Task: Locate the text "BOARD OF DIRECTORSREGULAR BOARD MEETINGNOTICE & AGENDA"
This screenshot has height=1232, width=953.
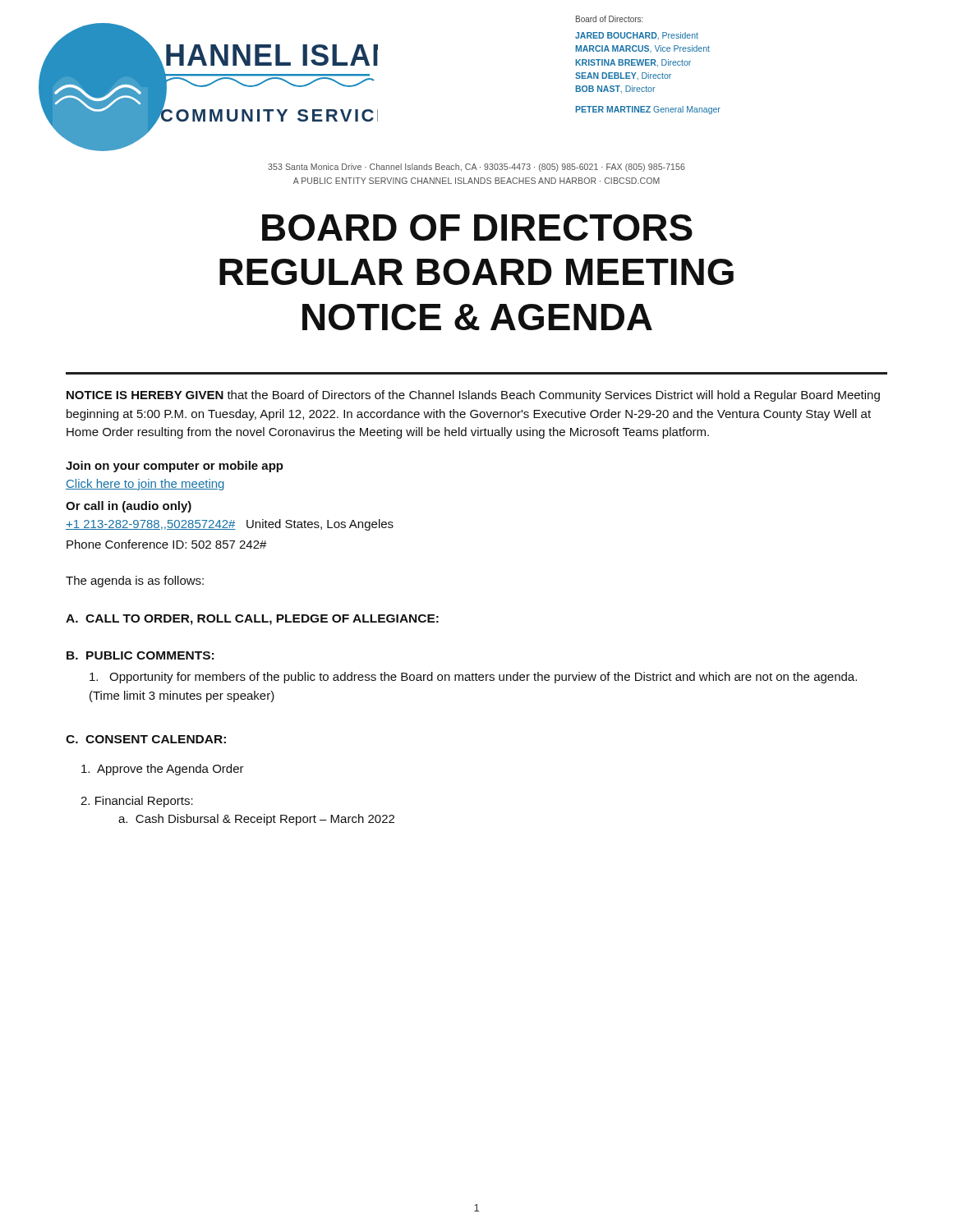Action: (476, 272)
